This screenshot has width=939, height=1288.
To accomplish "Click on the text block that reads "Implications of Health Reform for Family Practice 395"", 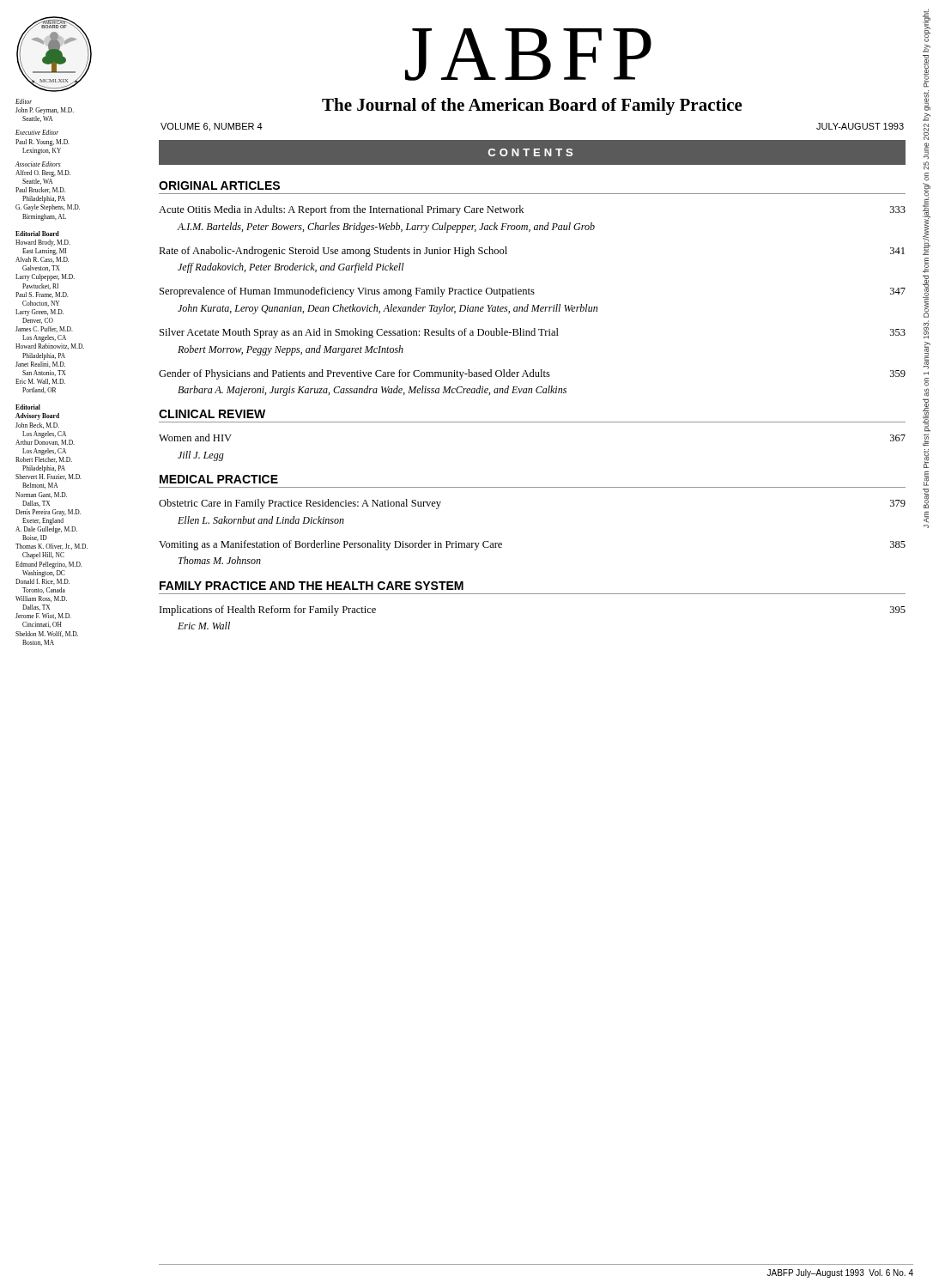I will click(x=263, y=611).
